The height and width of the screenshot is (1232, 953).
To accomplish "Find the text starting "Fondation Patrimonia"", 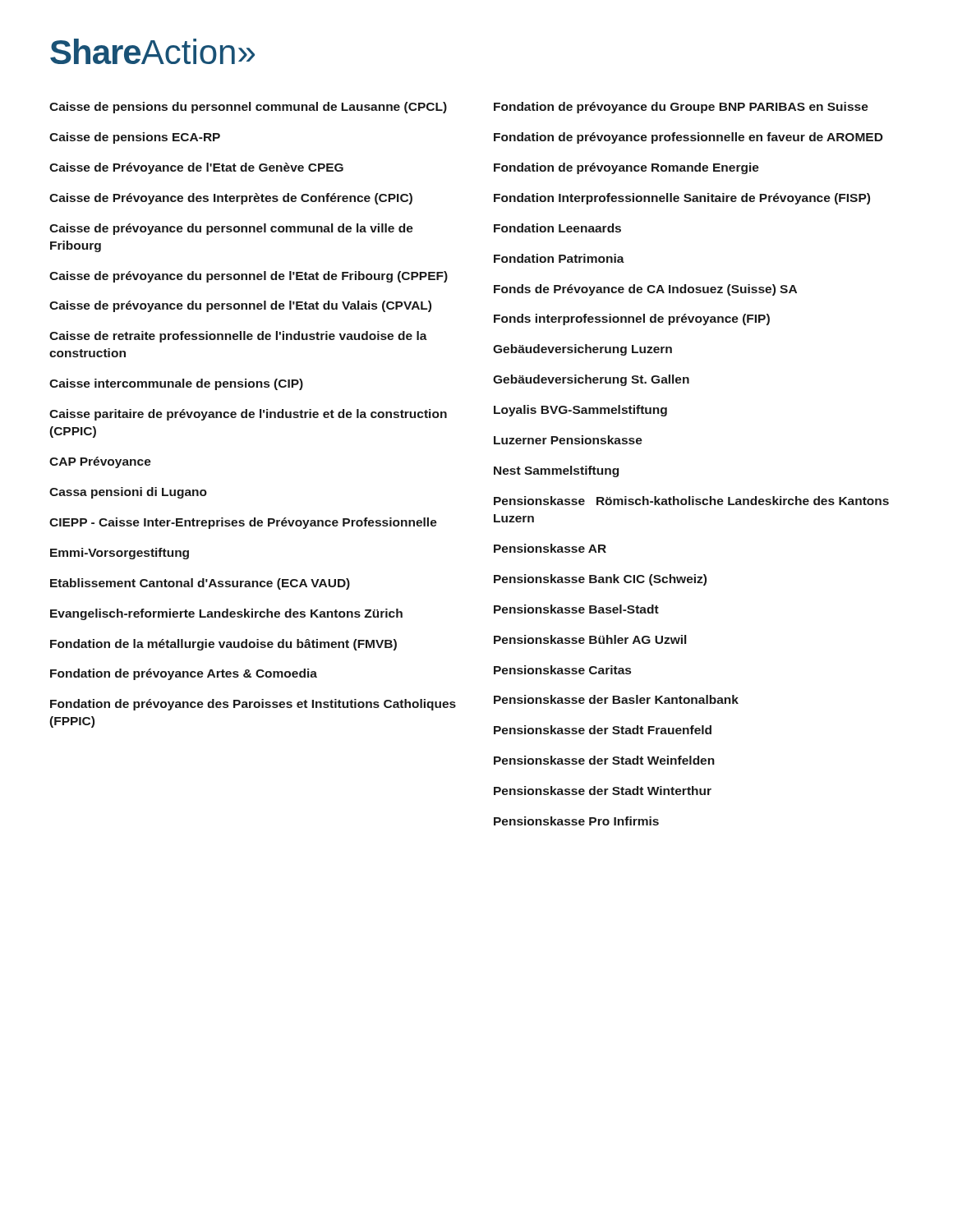I will click(558, 258).
